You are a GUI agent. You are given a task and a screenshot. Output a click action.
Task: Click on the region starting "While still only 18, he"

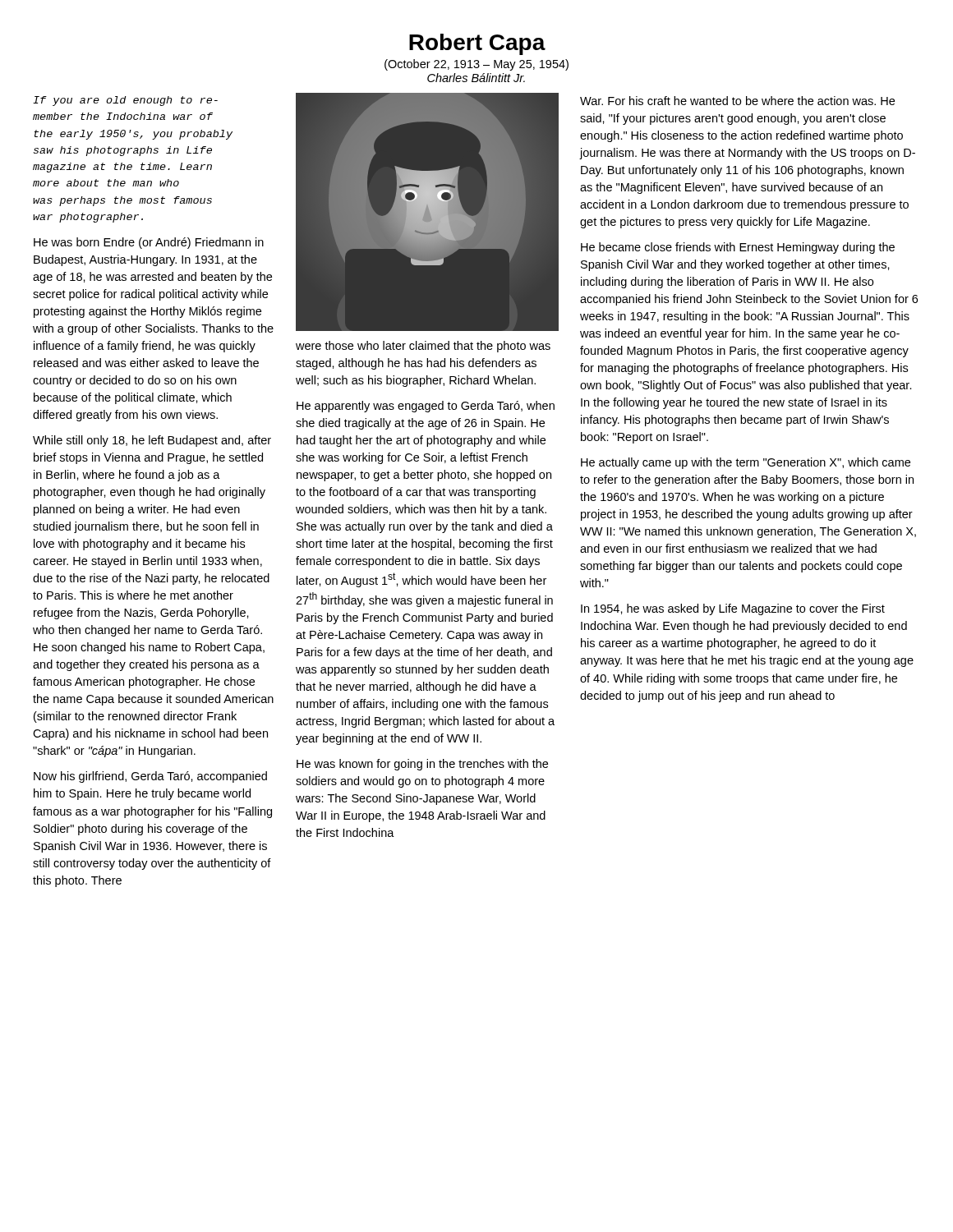pos(153,596)
